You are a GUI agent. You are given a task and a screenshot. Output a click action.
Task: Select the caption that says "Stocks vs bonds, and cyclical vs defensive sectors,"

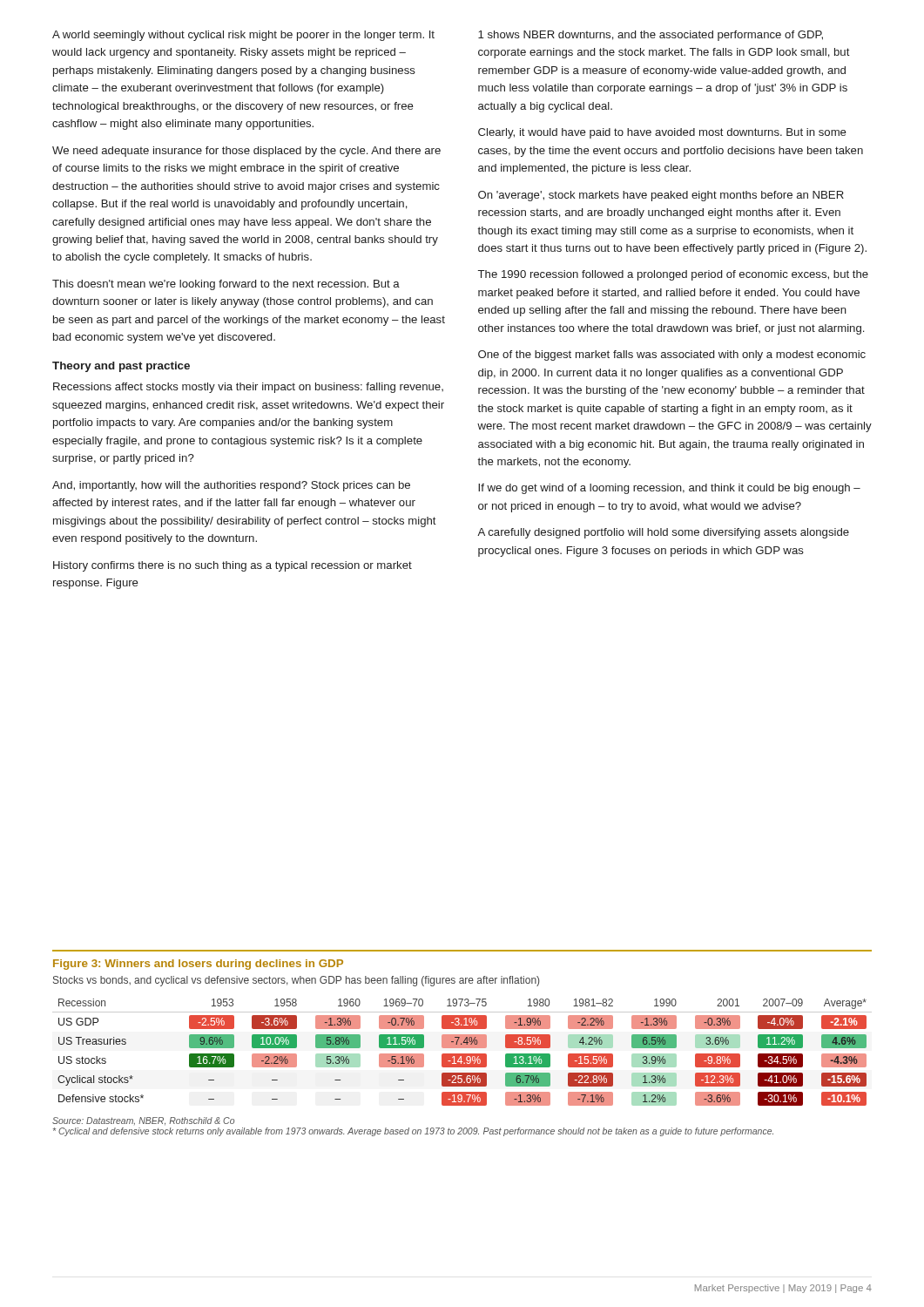point(296,980)
